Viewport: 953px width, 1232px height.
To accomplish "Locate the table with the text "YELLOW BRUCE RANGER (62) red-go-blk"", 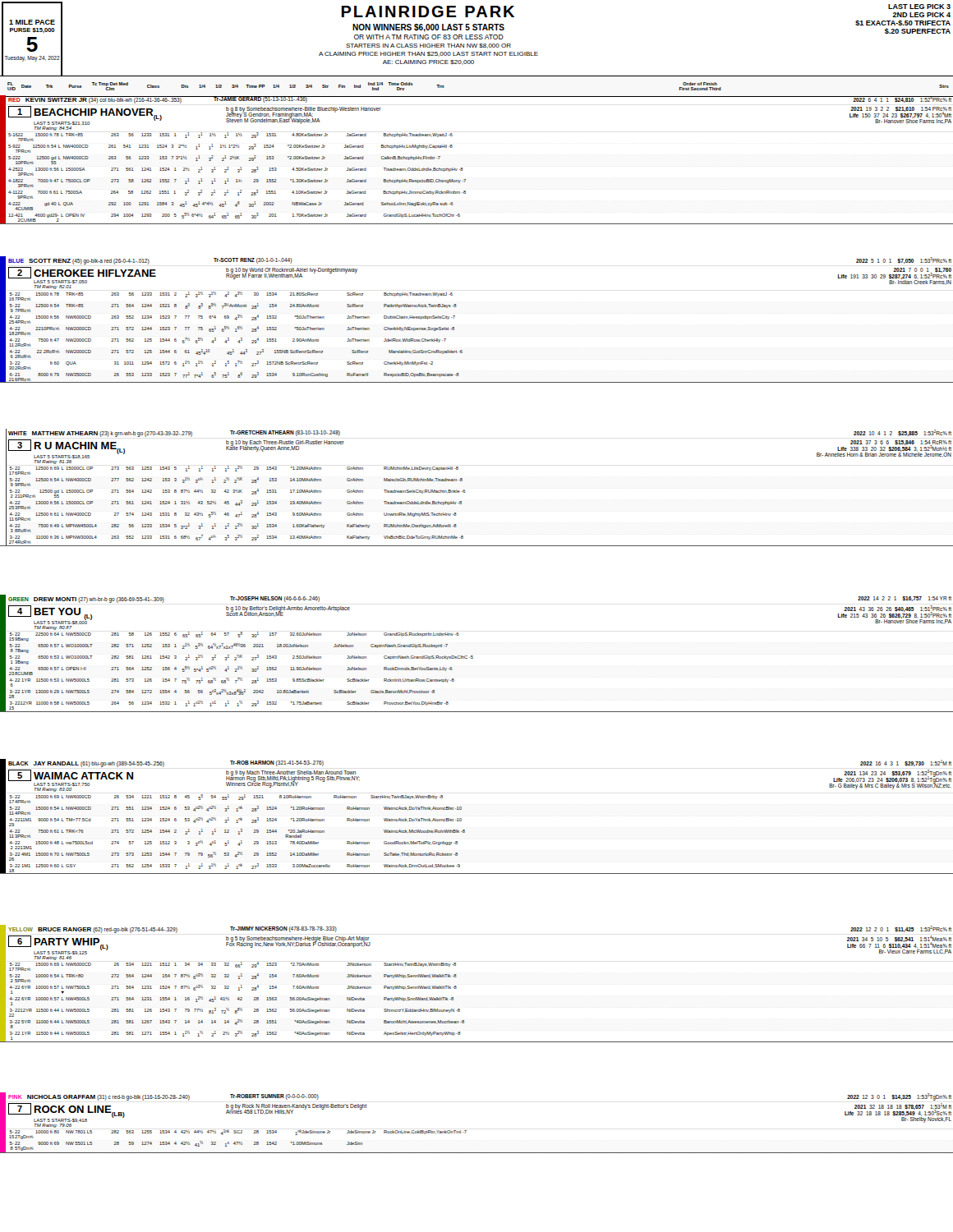I will [x=476, y=983].
